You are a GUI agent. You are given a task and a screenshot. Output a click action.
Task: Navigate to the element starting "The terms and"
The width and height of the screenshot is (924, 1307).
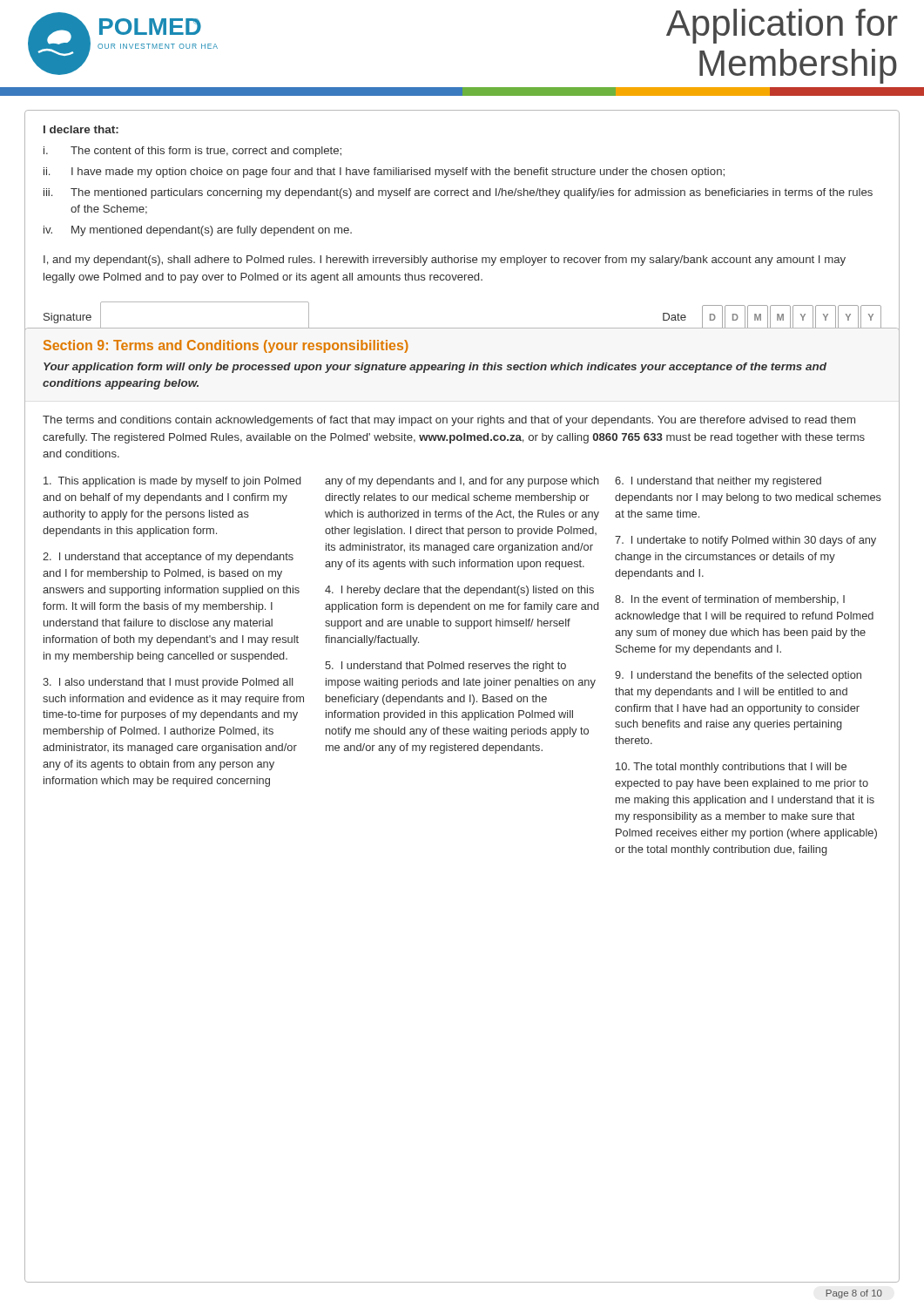[454, 437]
